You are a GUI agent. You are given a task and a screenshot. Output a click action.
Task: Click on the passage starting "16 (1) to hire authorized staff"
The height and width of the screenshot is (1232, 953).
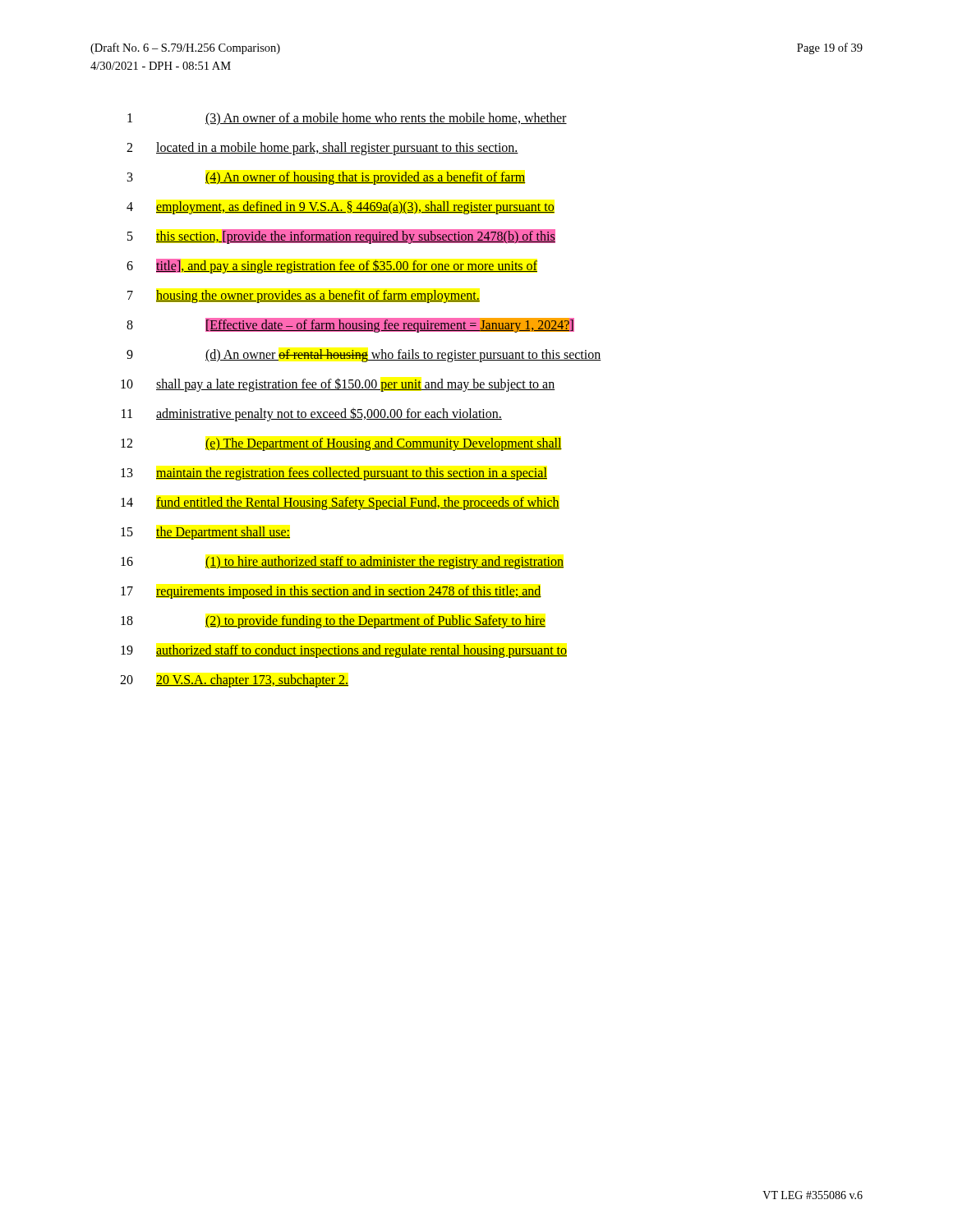click(x=476, y=561)
